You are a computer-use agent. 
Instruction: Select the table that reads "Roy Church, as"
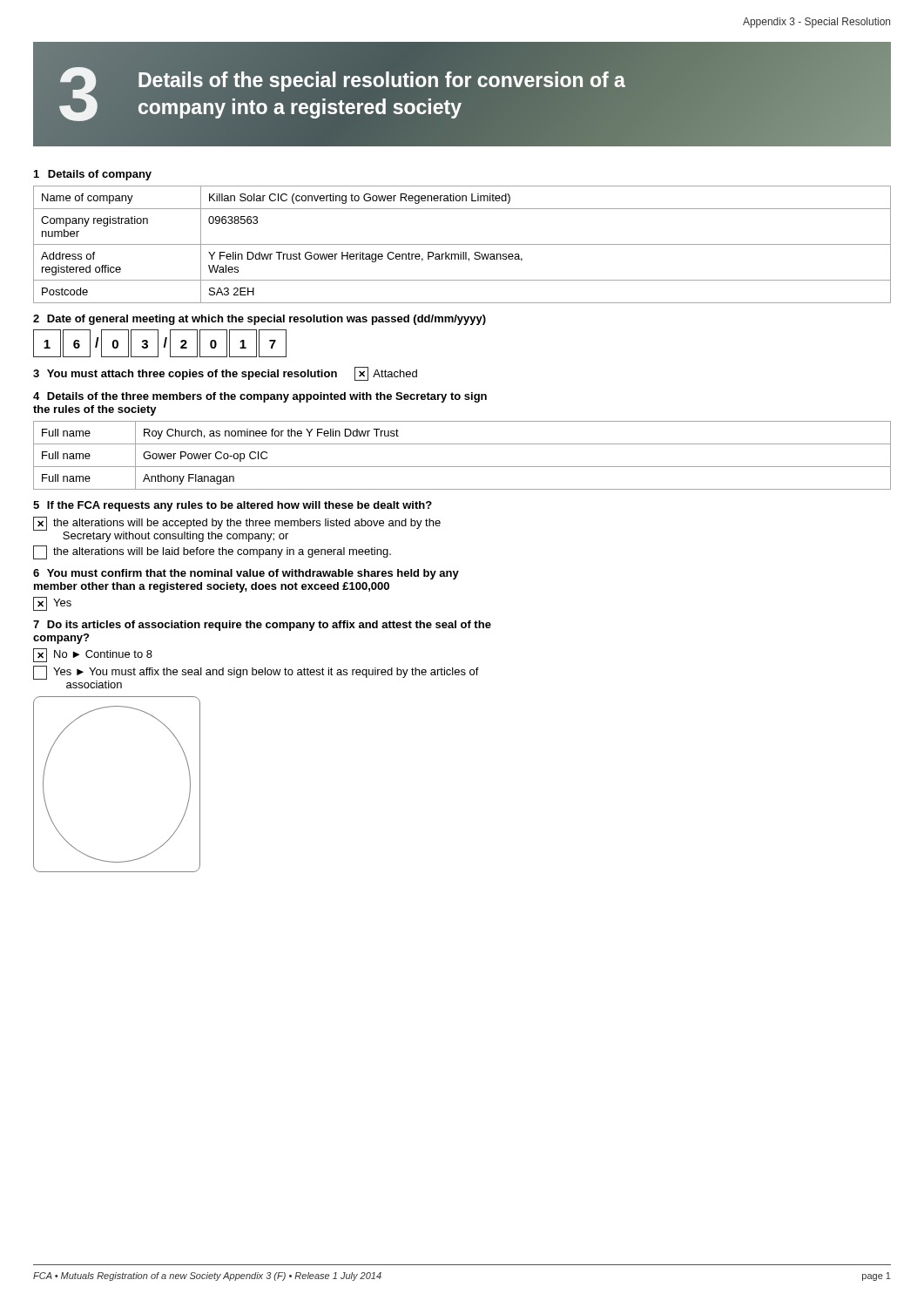tap(462, 455)
